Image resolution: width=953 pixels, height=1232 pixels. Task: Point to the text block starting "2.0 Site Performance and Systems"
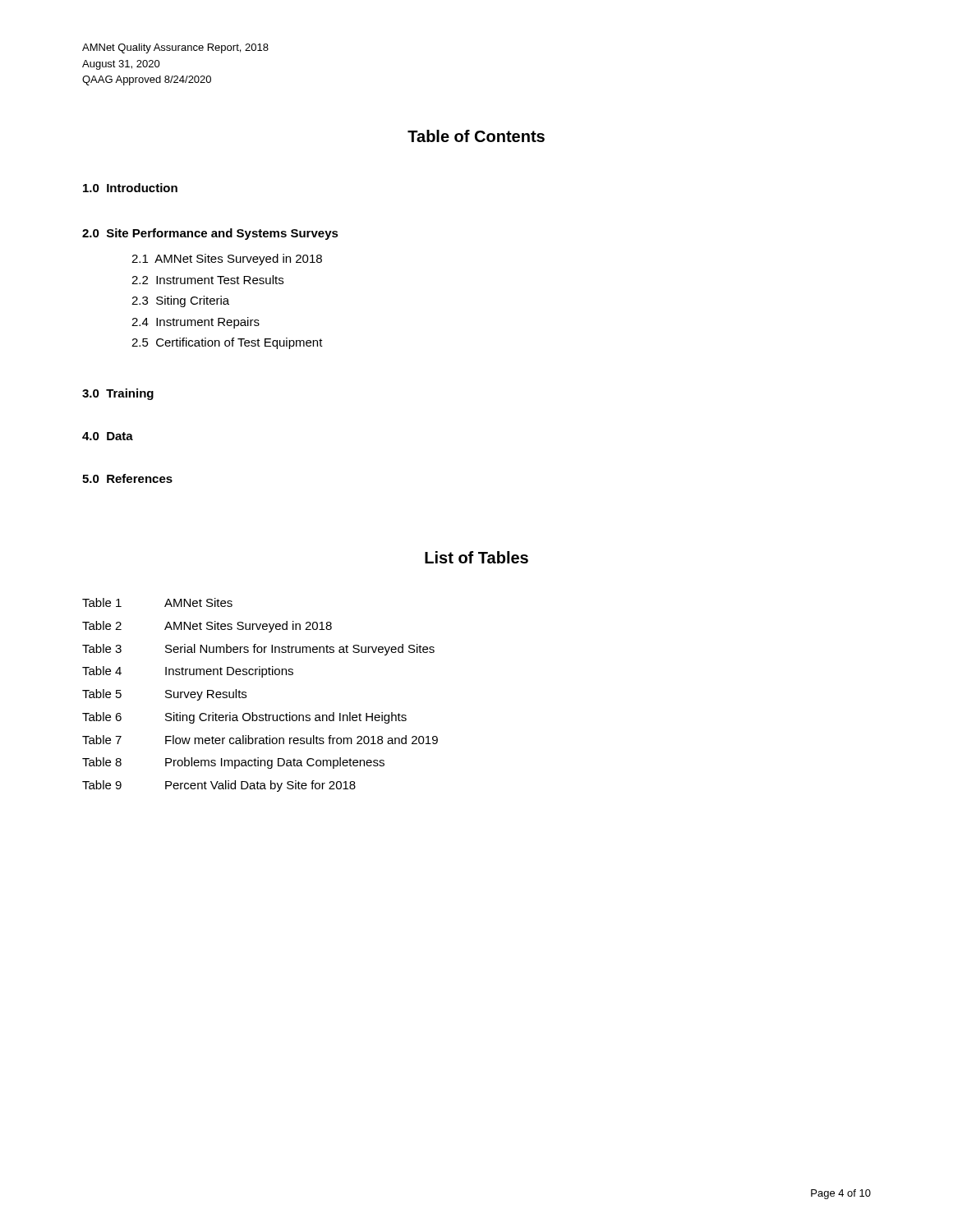(x=210, y=233)
